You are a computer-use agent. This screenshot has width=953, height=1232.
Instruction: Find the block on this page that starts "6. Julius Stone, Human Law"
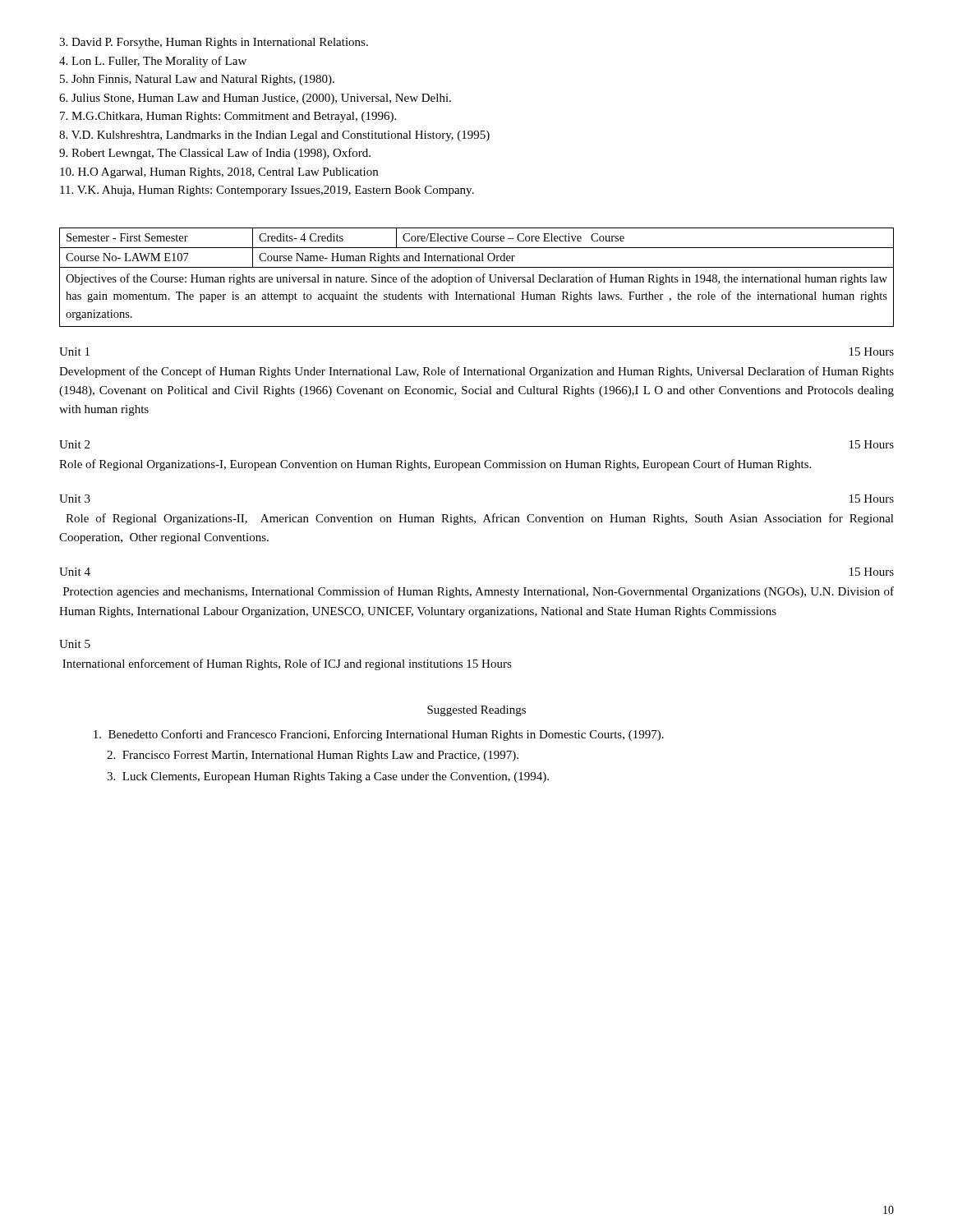click(255, 97)
